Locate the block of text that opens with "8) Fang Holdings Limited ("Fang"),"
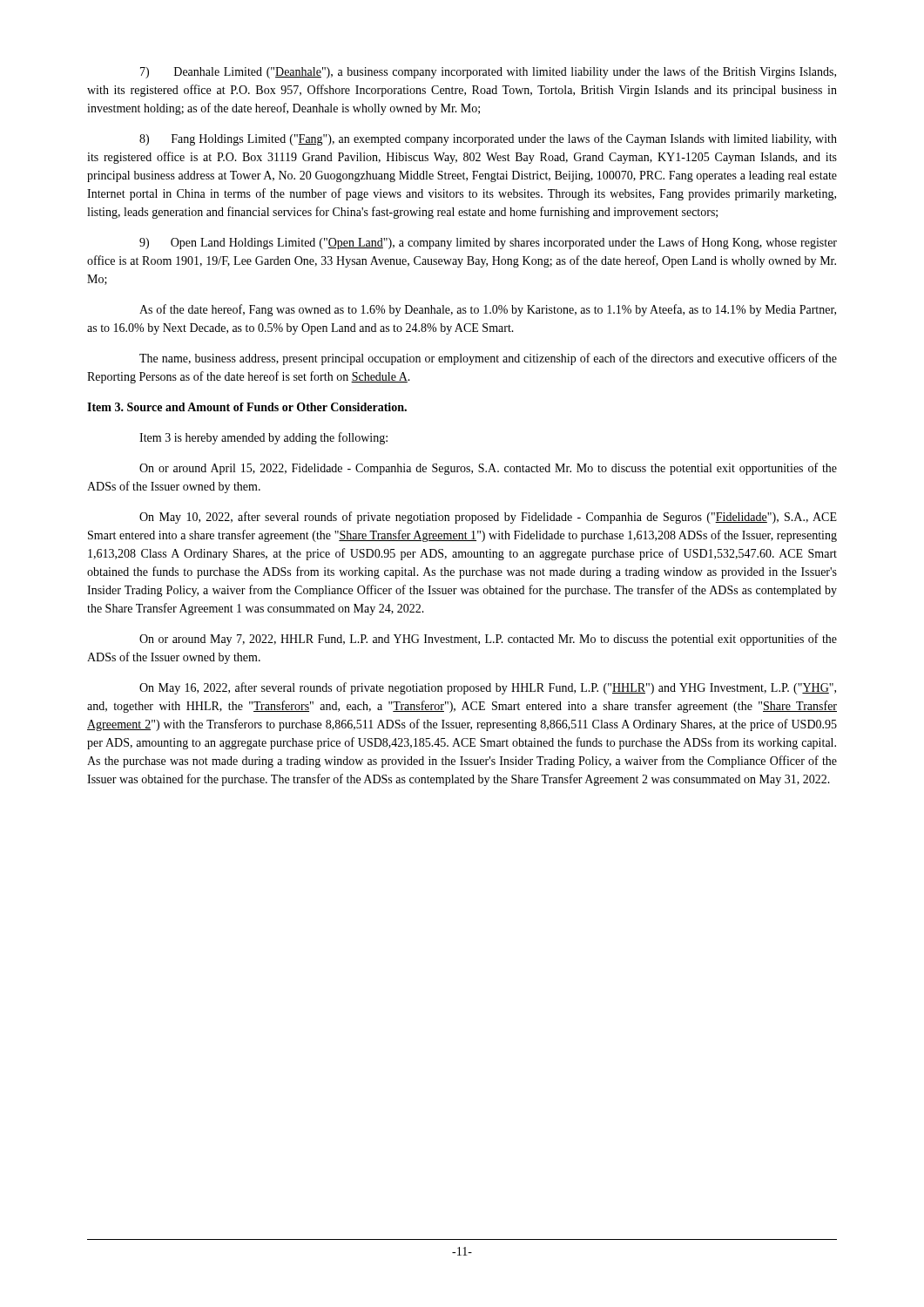924x1307 pixels. [x=462, y=176]
